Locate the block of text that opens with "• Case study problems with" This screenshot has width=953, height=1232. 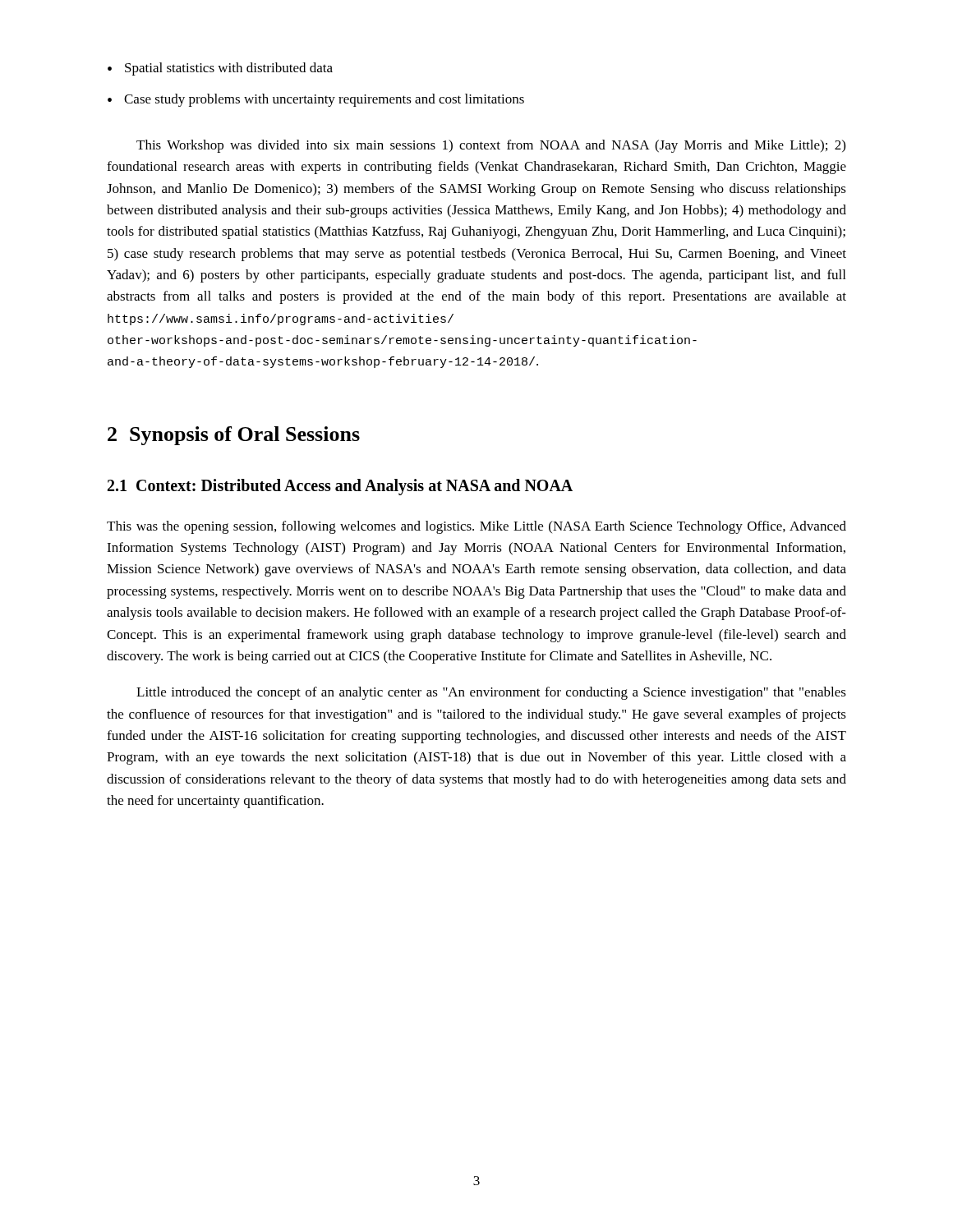(316, 100)
